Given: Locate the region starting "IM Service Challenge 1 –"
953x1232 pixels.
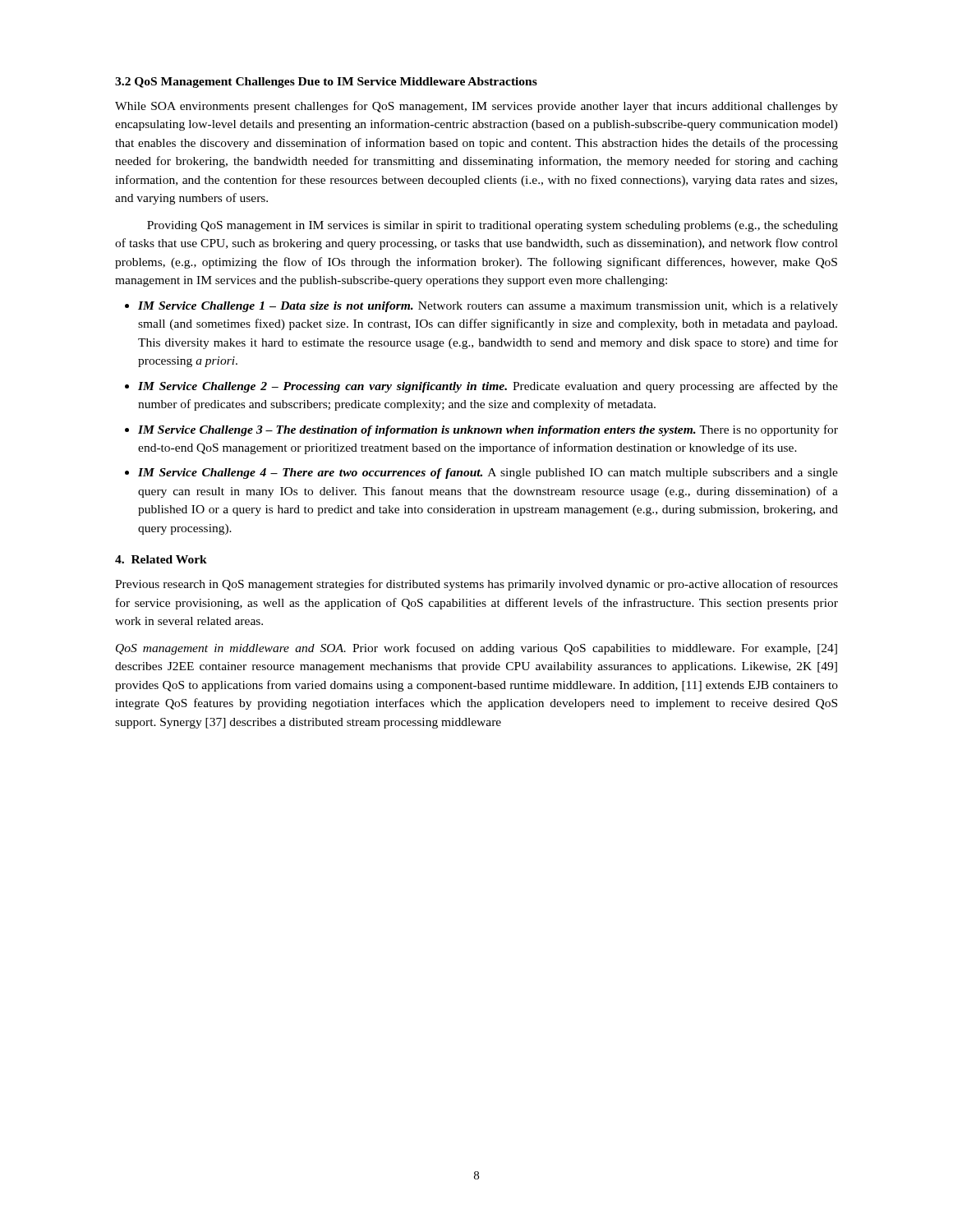Looking at the screenshot, I should click(x=488, y=333).
